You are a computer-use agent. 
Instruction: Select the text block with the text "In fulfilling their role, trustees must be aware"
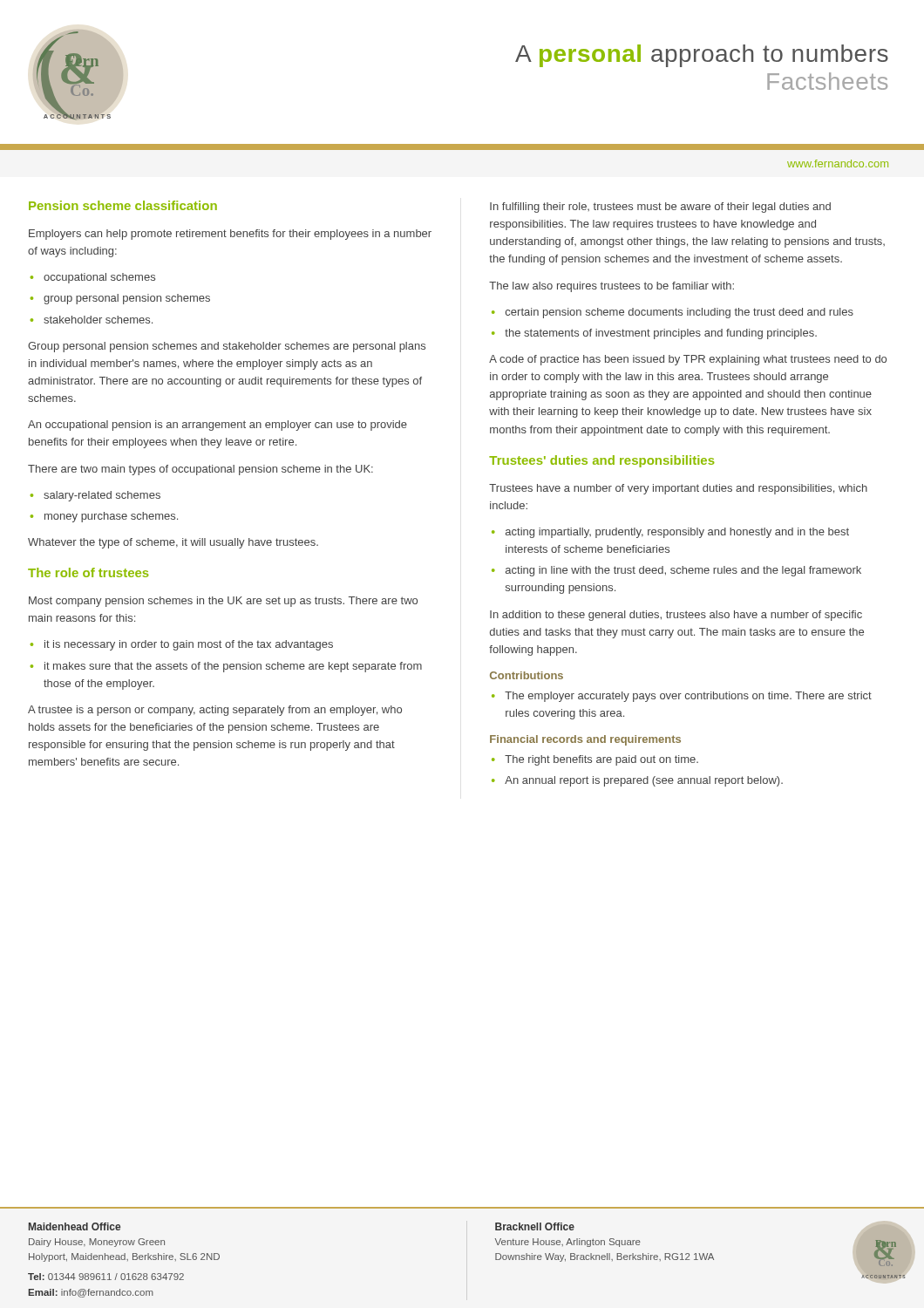point(689,233)
